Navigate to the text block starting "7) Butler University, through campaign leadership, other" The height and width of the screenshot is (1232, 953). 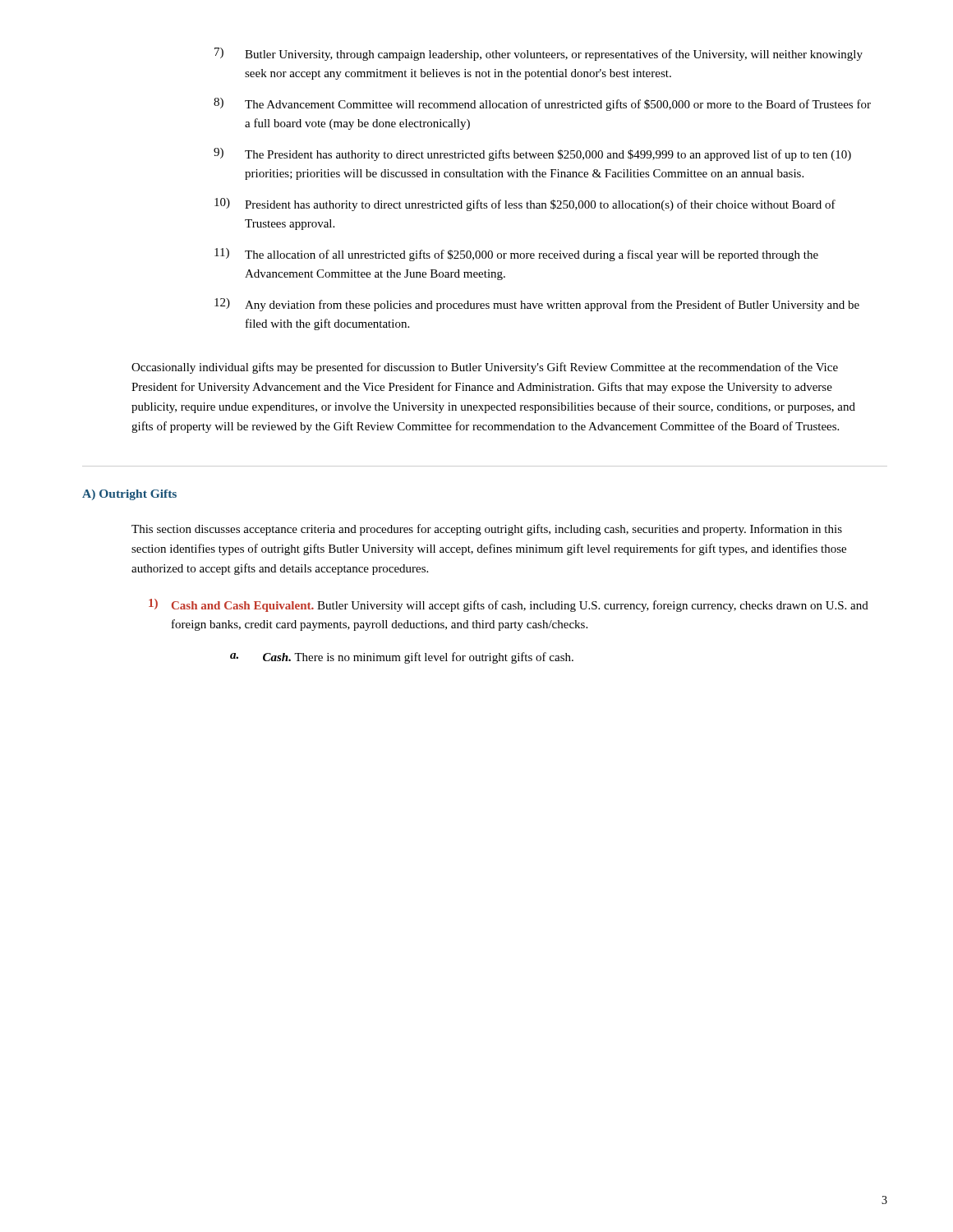pos(542,64)
